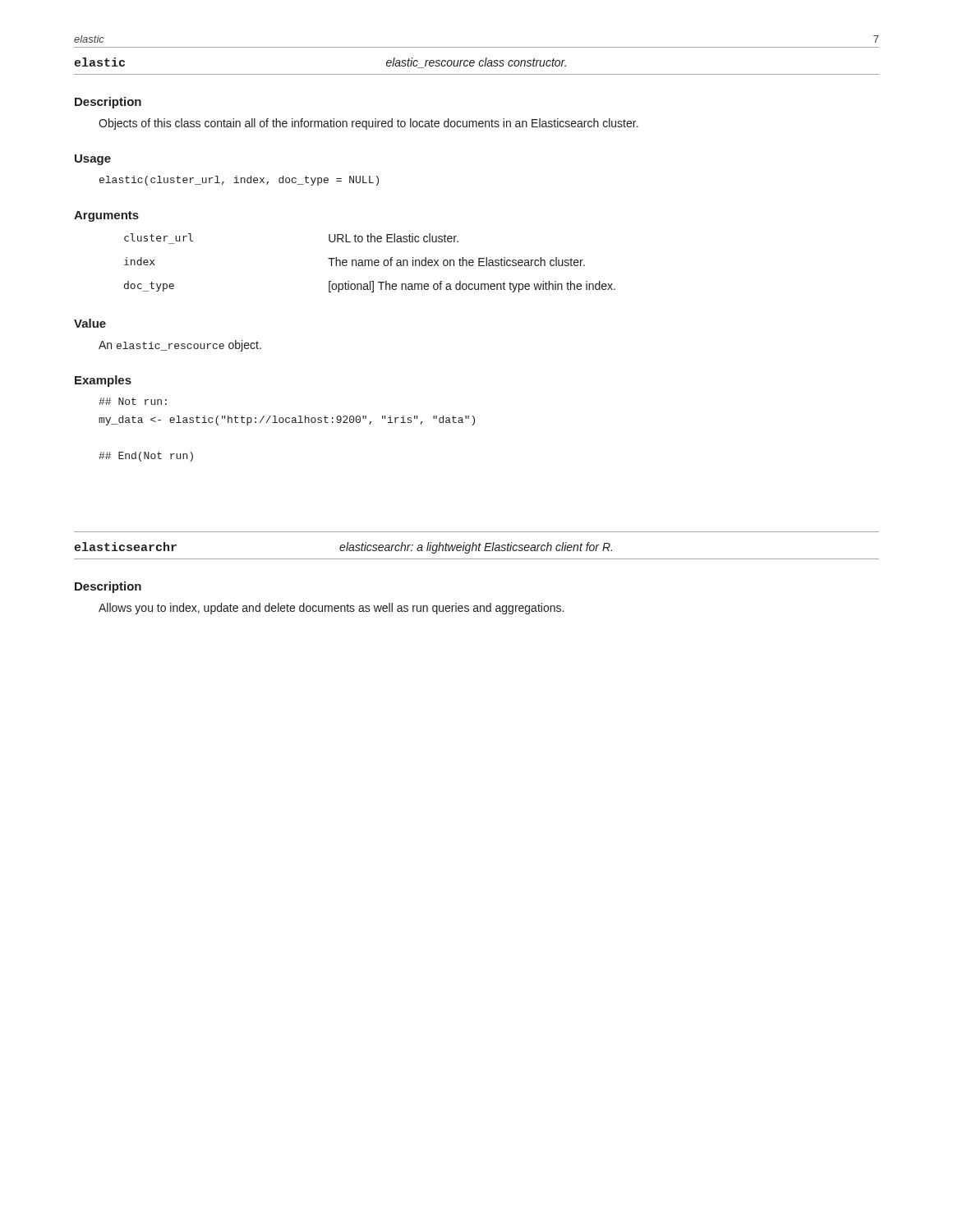Image resolution: width=953 pixels, height=1232 pixels.
Task: Find "An elastic_rescource object." on this page
Action: click(x=180, y=345)
